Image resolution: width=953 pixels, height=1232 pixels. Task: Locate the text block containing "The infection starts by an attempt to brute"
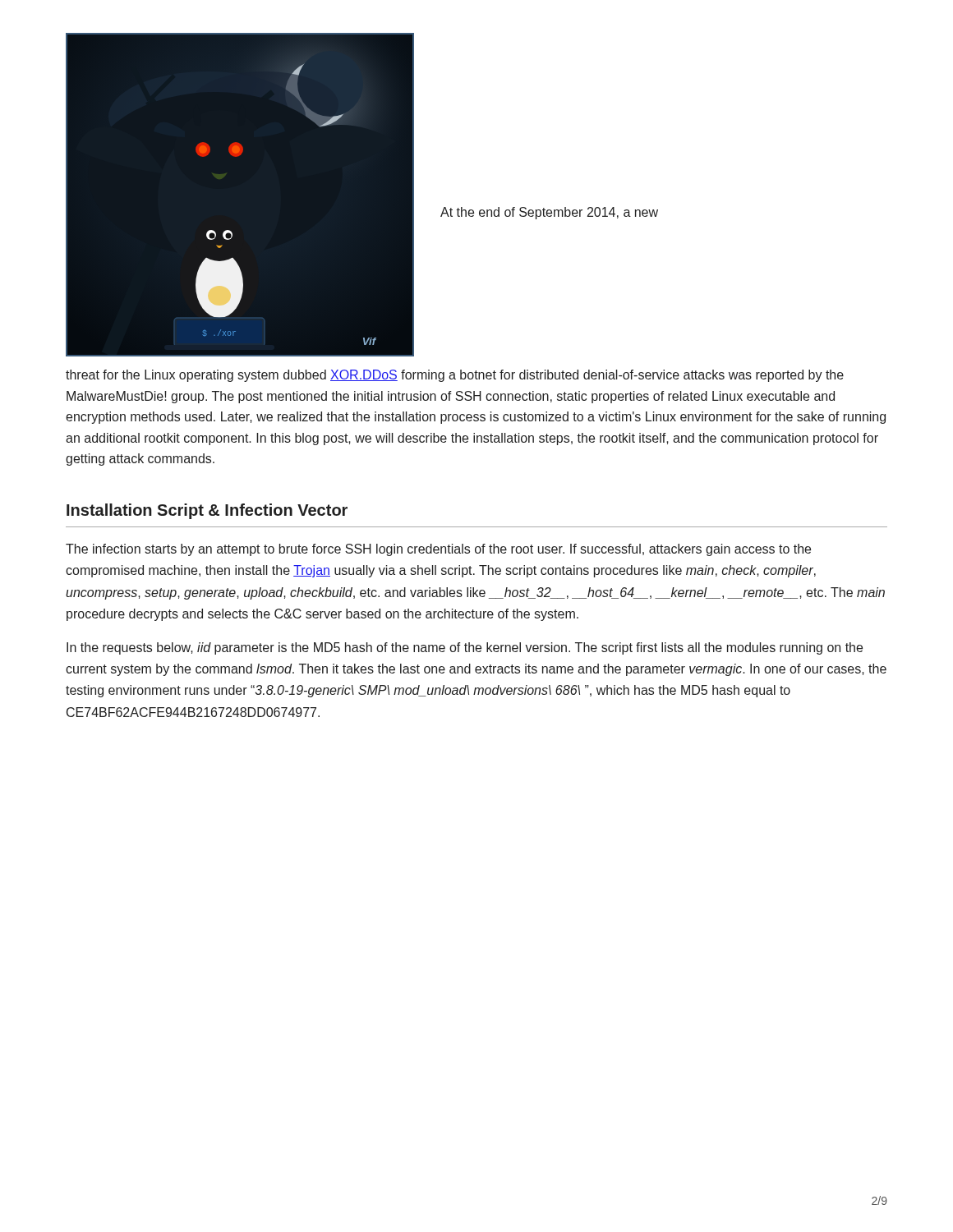coord(476,582)
